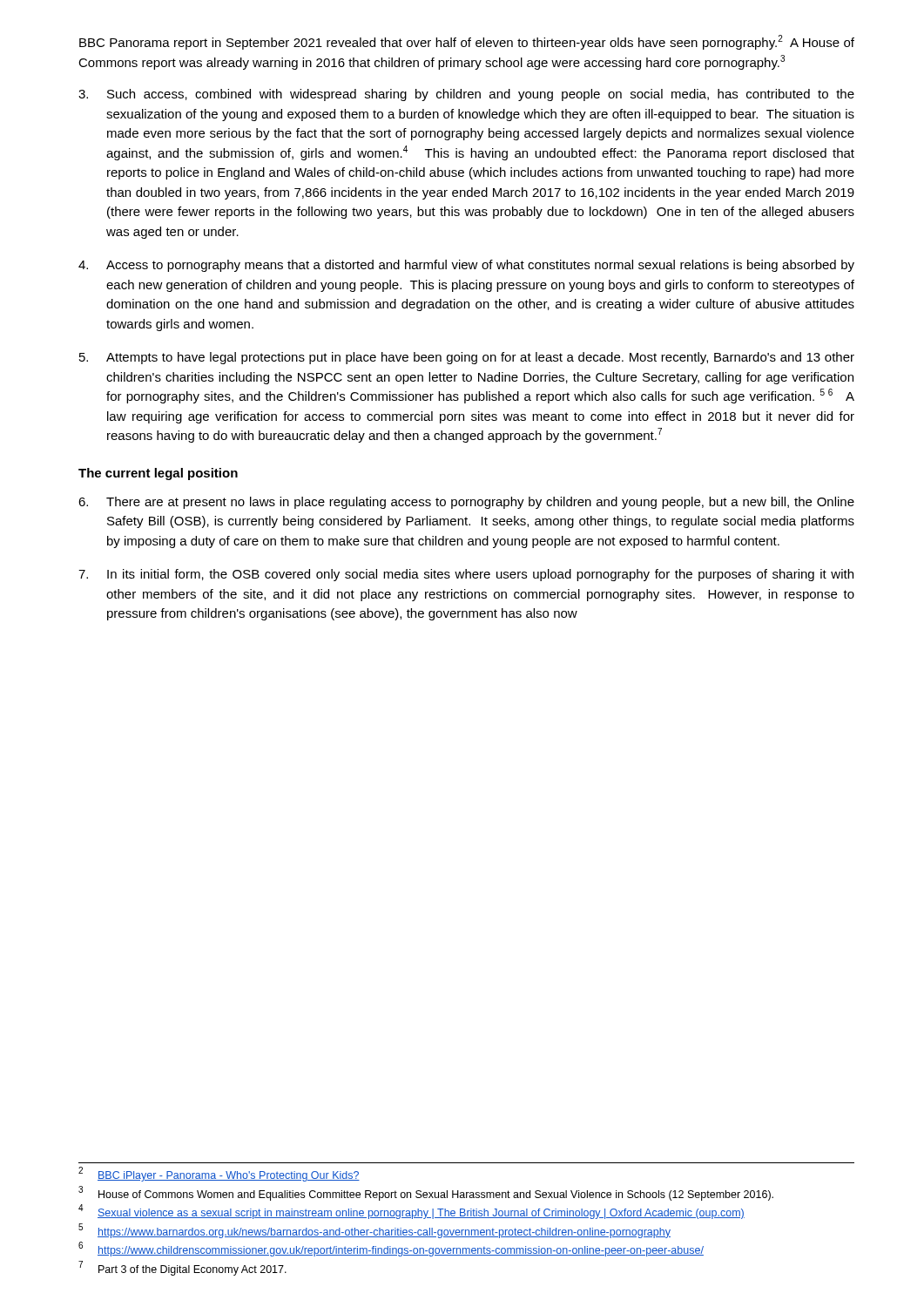Screen dimensions: 1307x924
Task: Click on the element starting "5. Attempts to have legal protections"
Action: coord(466,397)
